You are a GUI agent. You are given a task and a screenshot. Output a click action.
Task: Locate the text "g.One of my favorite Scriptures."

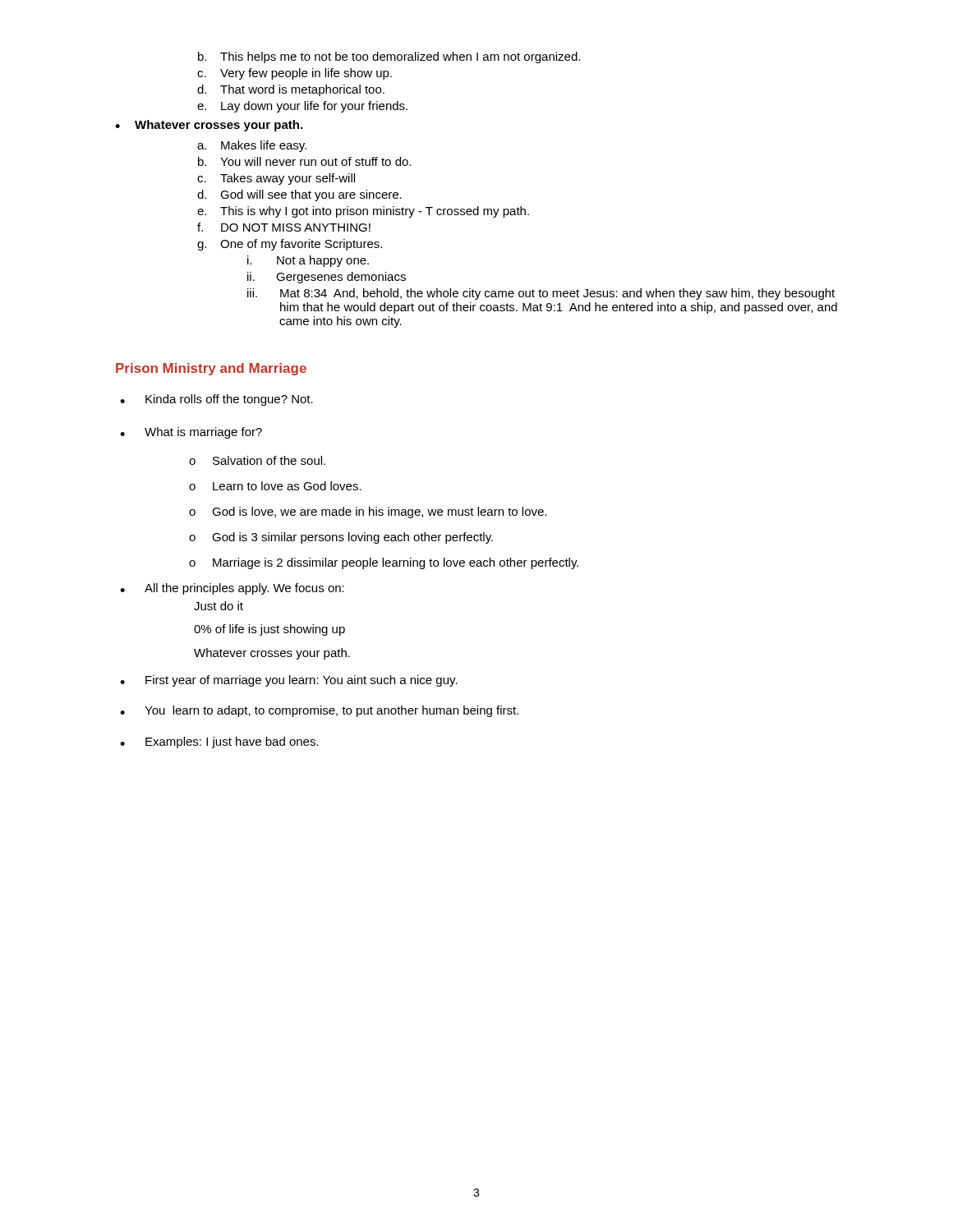[x=290, y=245]
